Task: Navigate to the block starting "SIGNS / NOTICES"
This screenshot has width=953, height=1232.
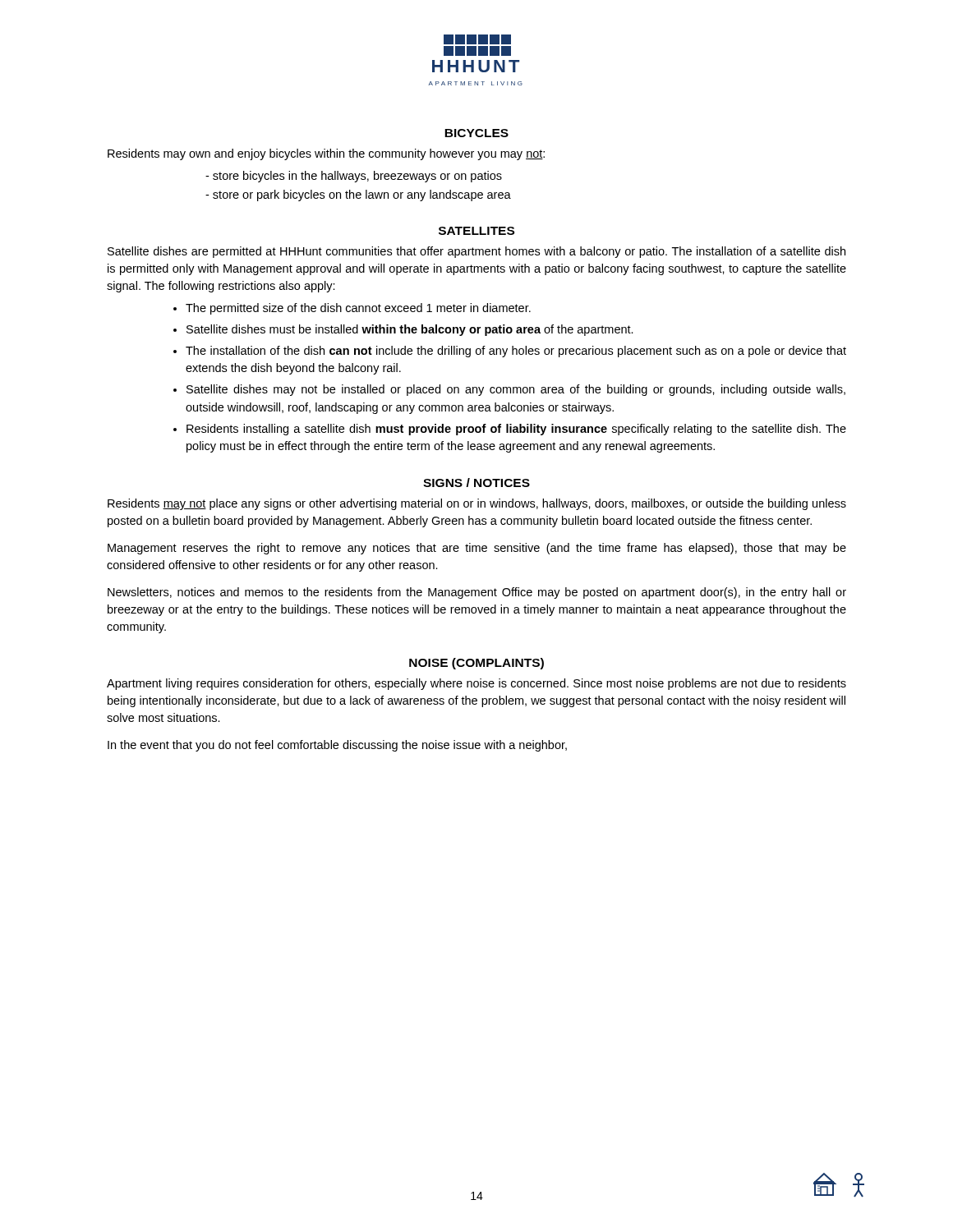Action: (476, 483)
